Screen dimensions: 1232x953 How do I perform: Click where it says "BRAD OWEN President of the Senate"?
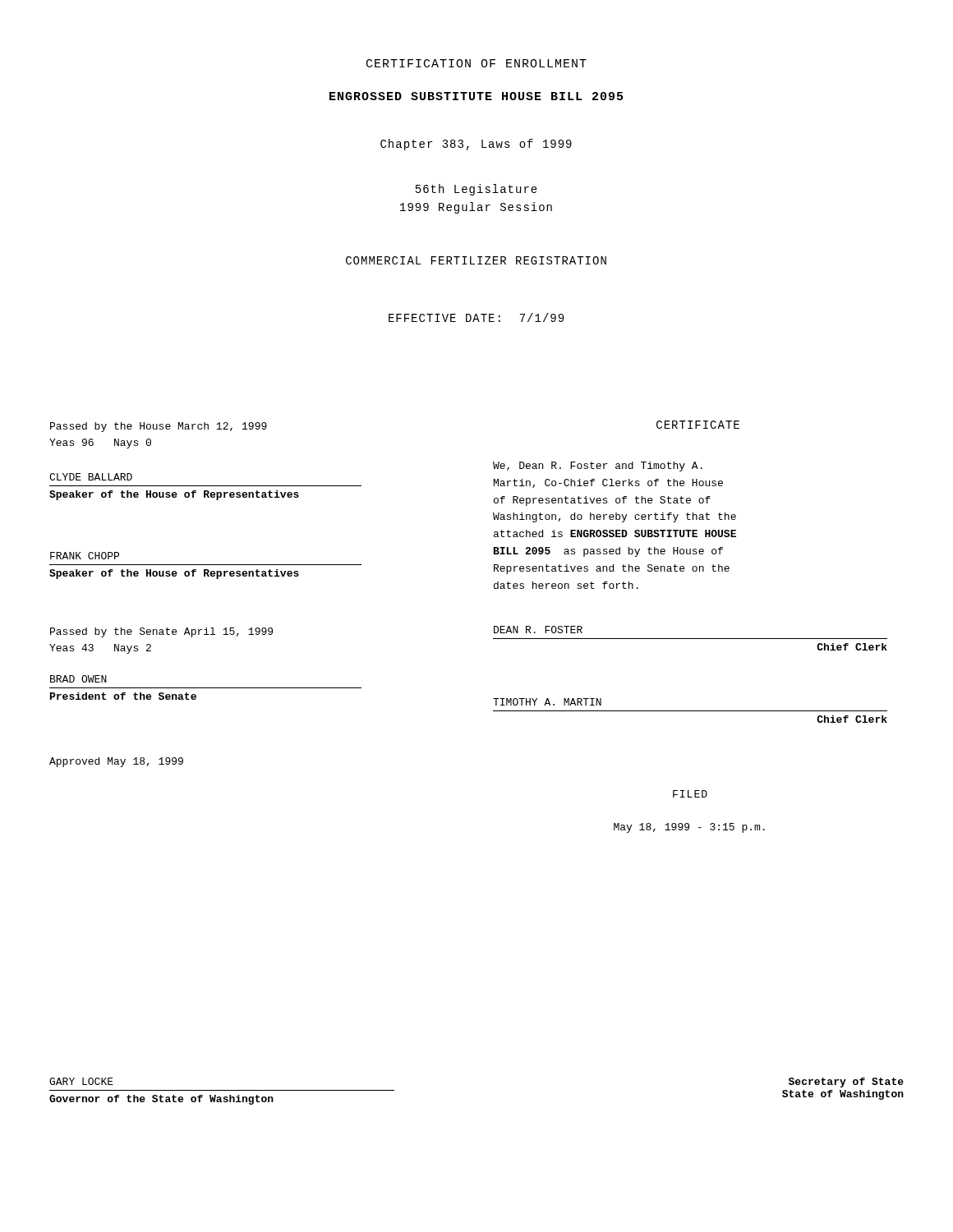click(205, 688)
